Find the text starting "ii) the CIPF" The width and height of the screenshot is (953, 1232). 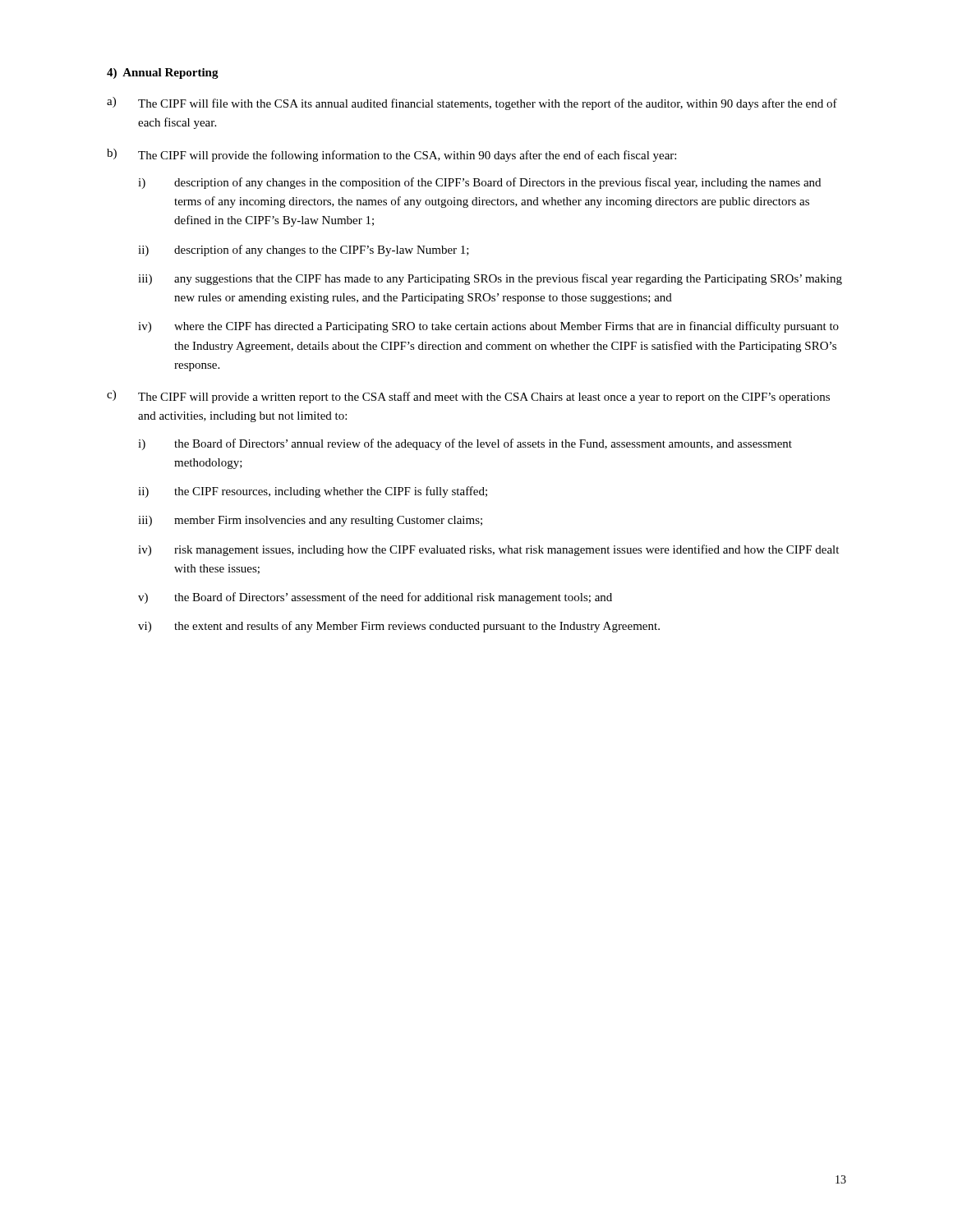tap(492, 492)
